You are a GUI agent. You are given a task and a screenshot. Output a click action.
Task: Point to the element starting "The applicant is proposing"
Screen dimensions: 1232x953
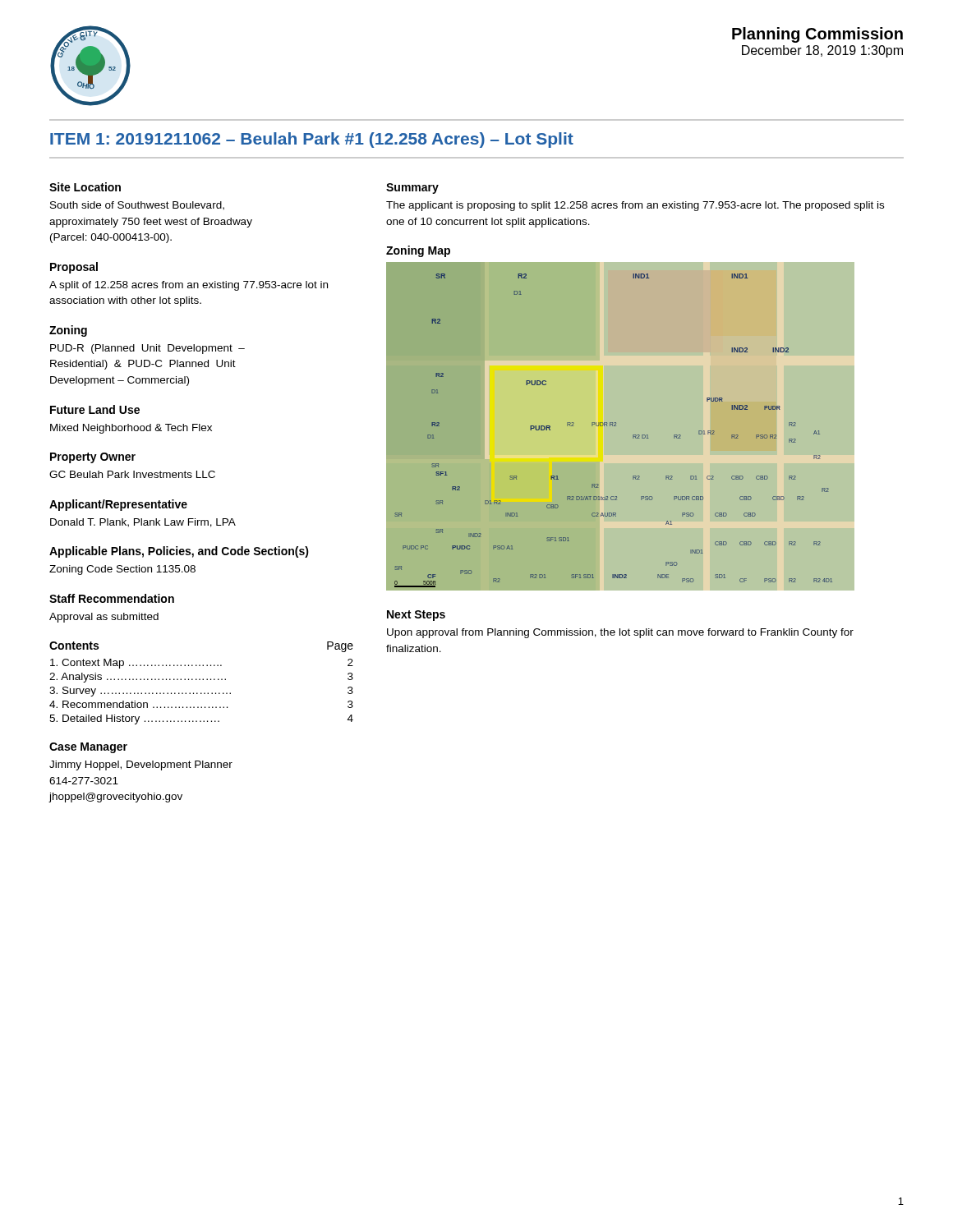[x=635, y=213]
